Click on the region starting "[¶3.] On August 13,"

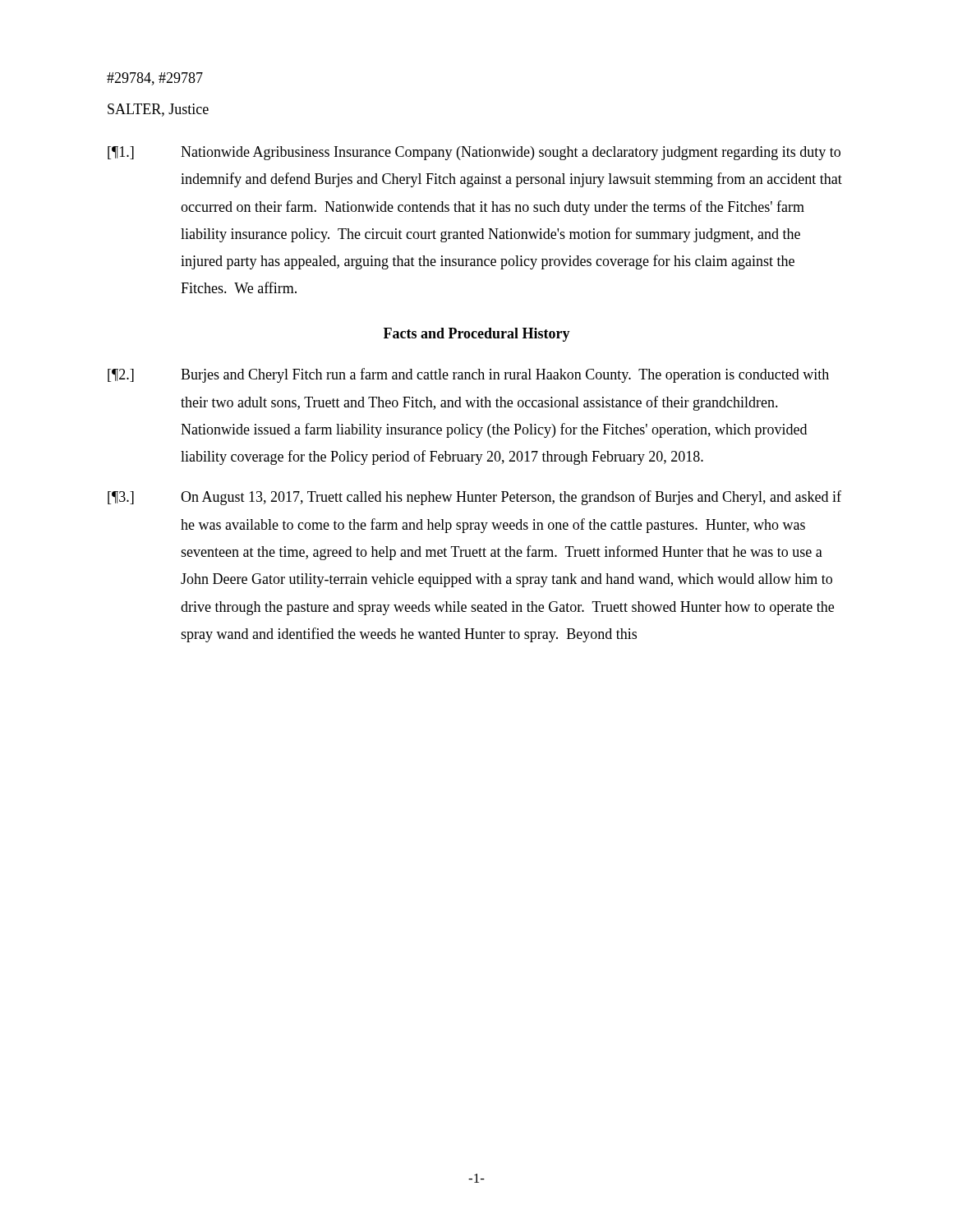click(x=476, y=566)
